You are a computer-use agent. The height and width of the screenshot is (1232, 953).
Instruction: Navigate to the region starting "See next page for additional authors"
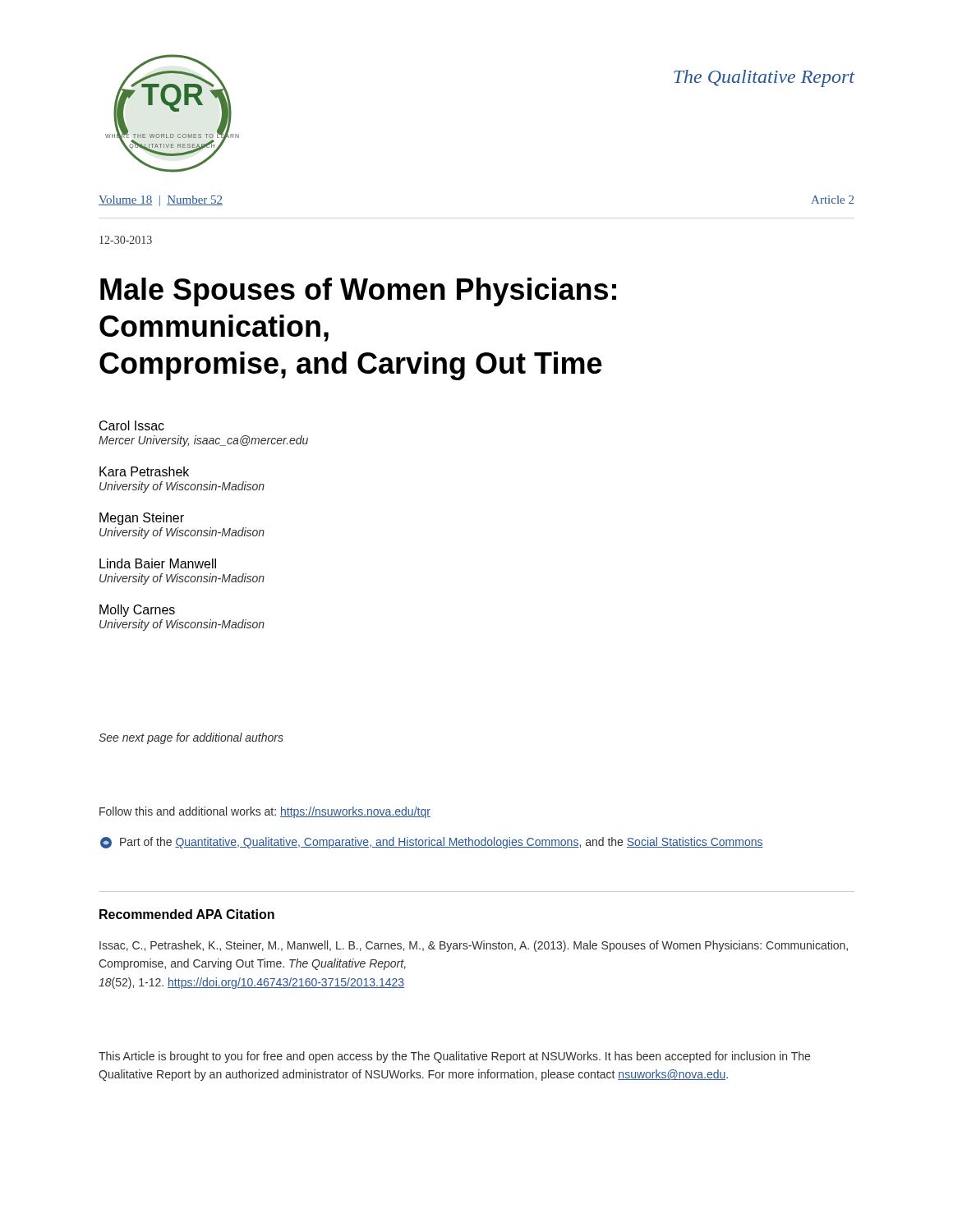191,738
